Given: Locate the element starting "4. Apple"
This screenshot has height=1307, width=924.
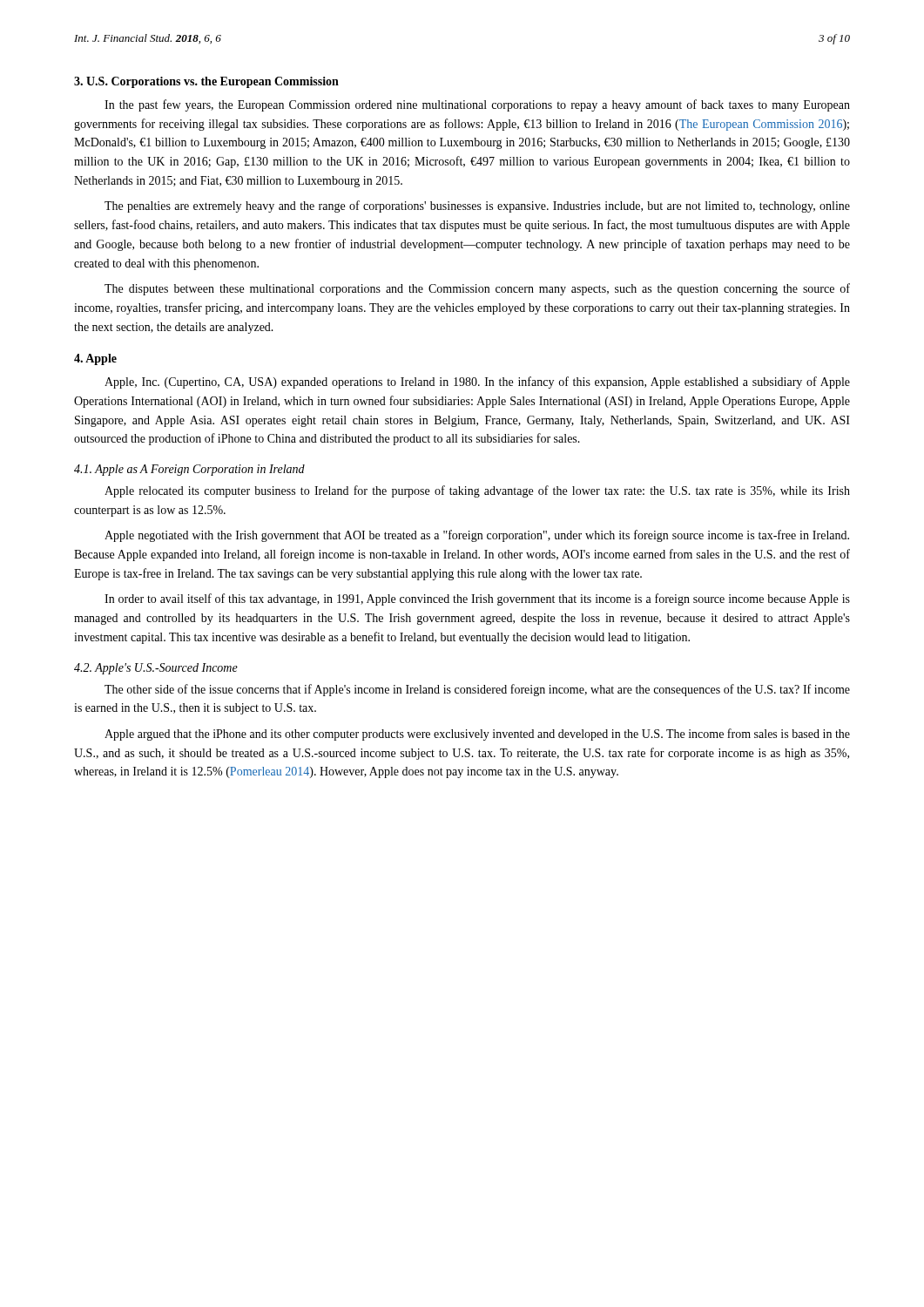Looking at the screenshot, I should [95, 359].
